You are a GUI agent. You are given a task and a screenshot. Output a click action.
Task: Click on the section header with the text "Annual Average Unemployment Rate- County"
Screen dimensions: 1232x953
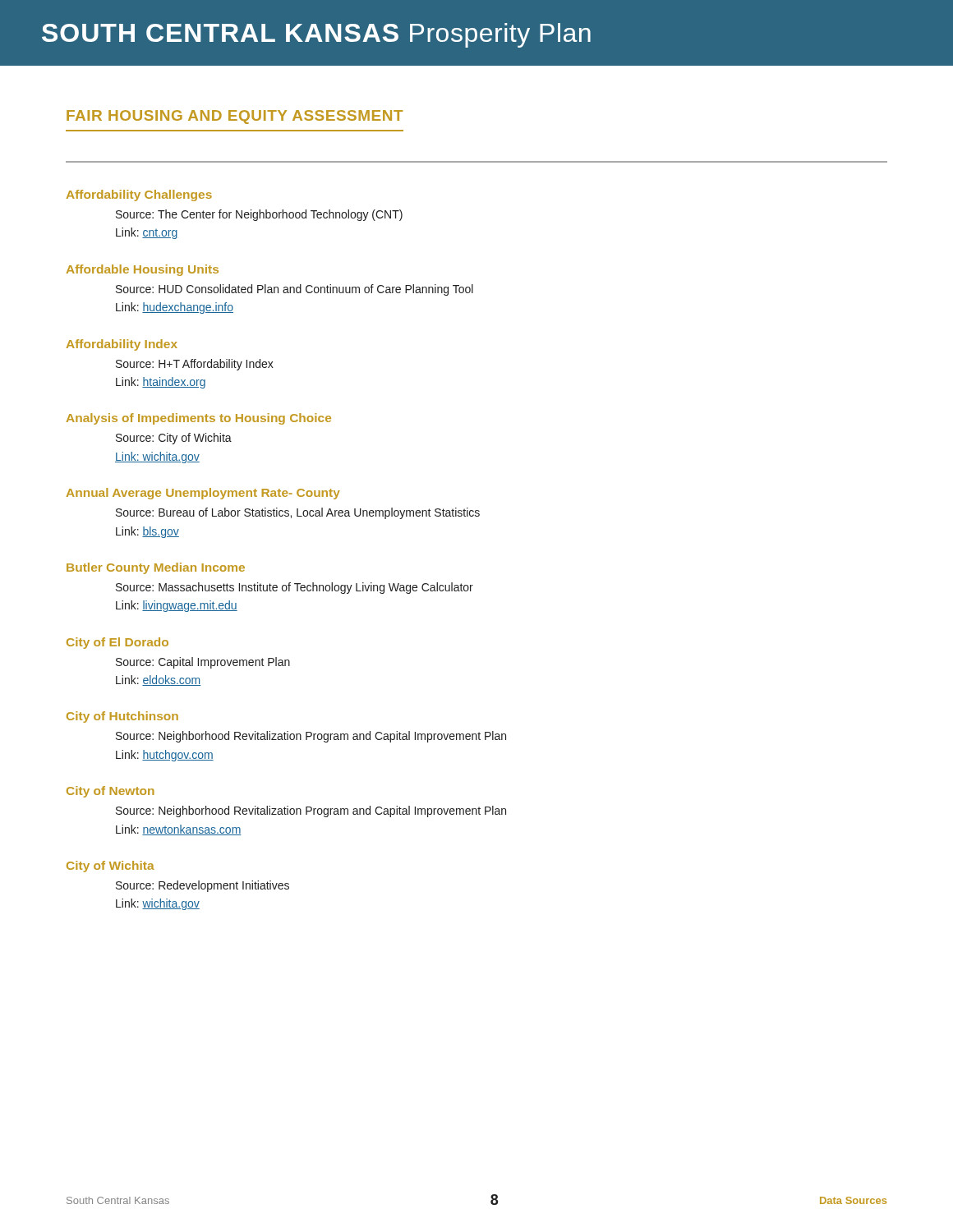[203, 492]
